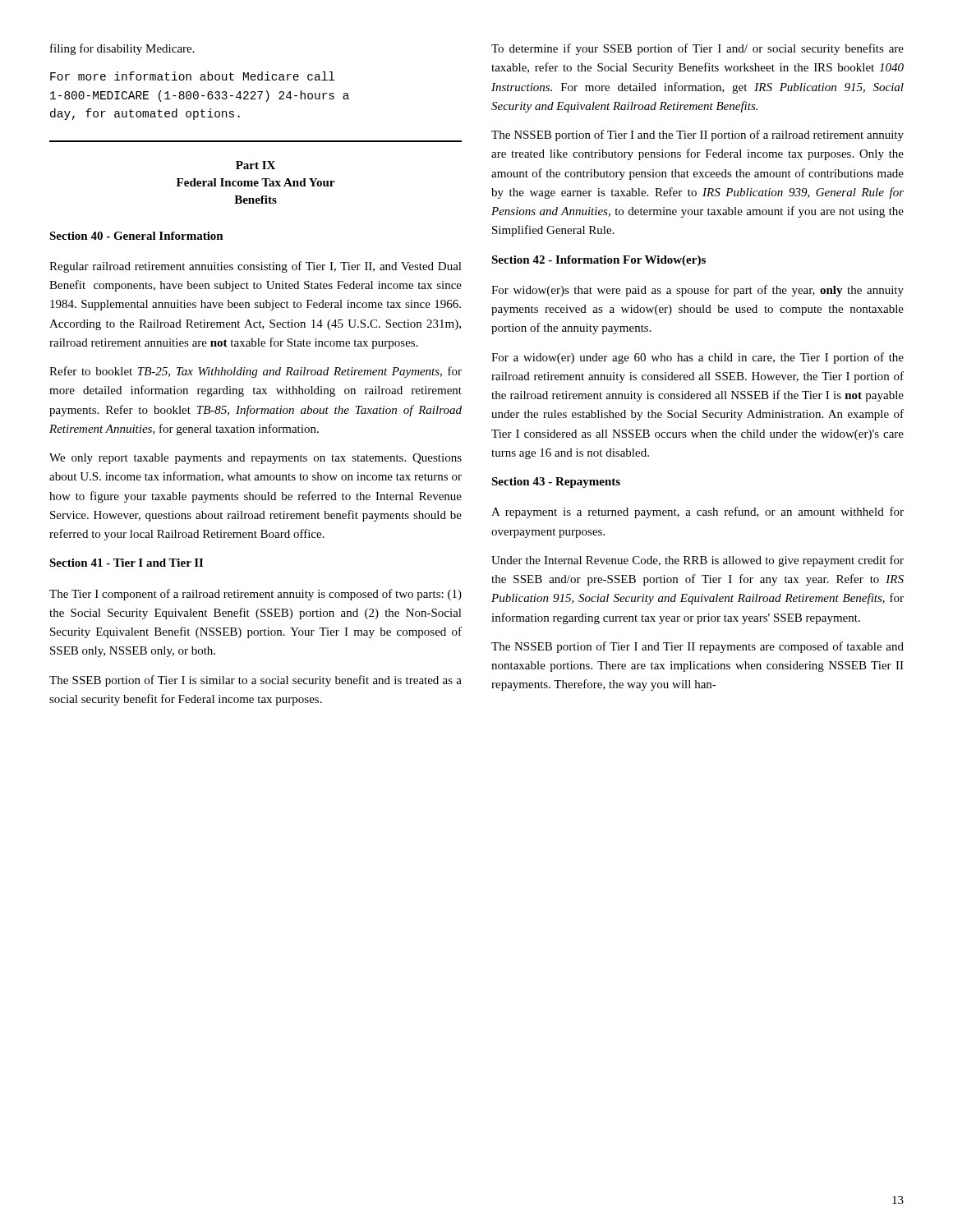Find the block on this page that starts "A repayment is a returned payment, a"

[x=698, y=522]
